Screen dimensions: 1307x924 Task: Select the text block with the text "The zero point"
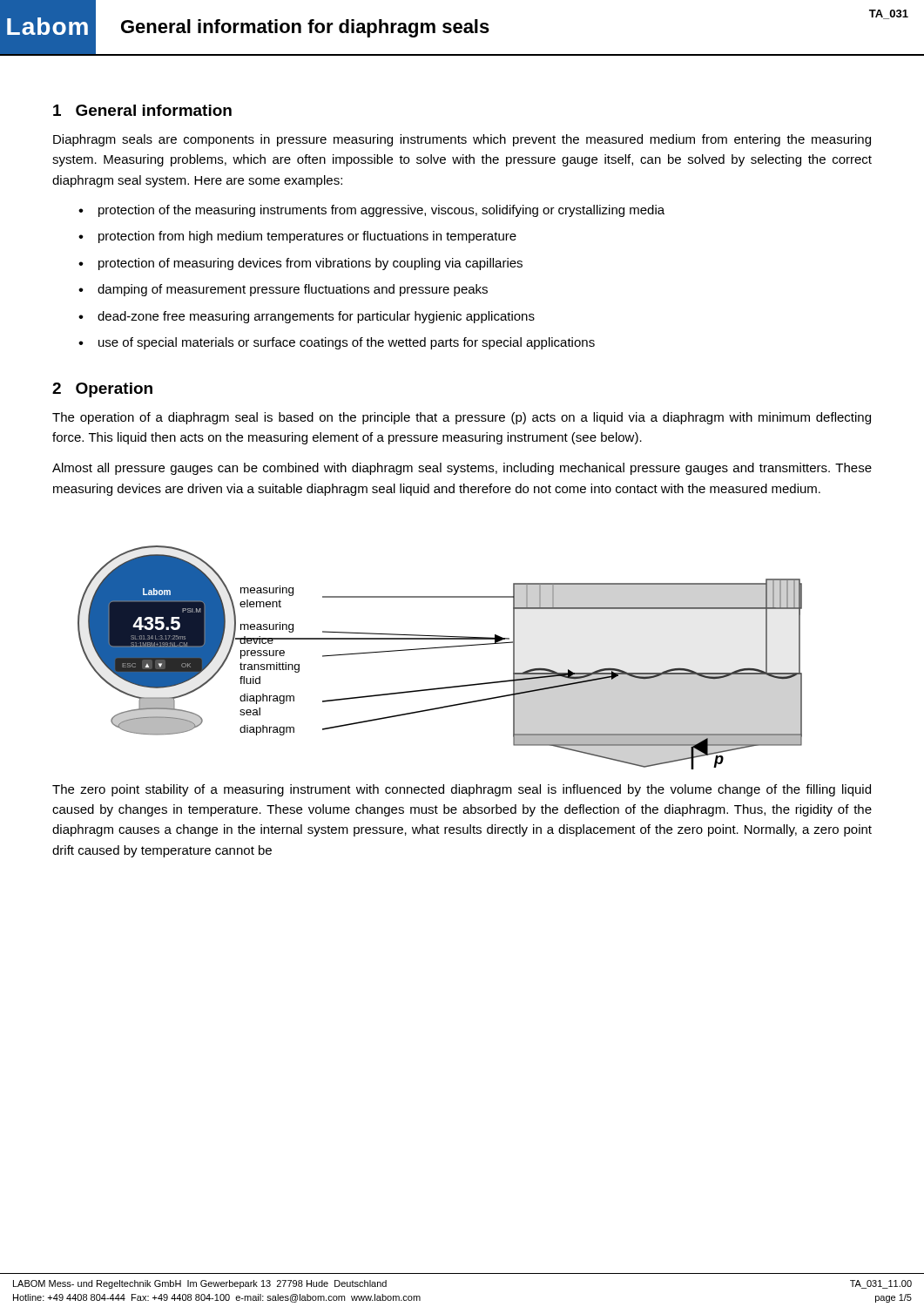(462, 819)
